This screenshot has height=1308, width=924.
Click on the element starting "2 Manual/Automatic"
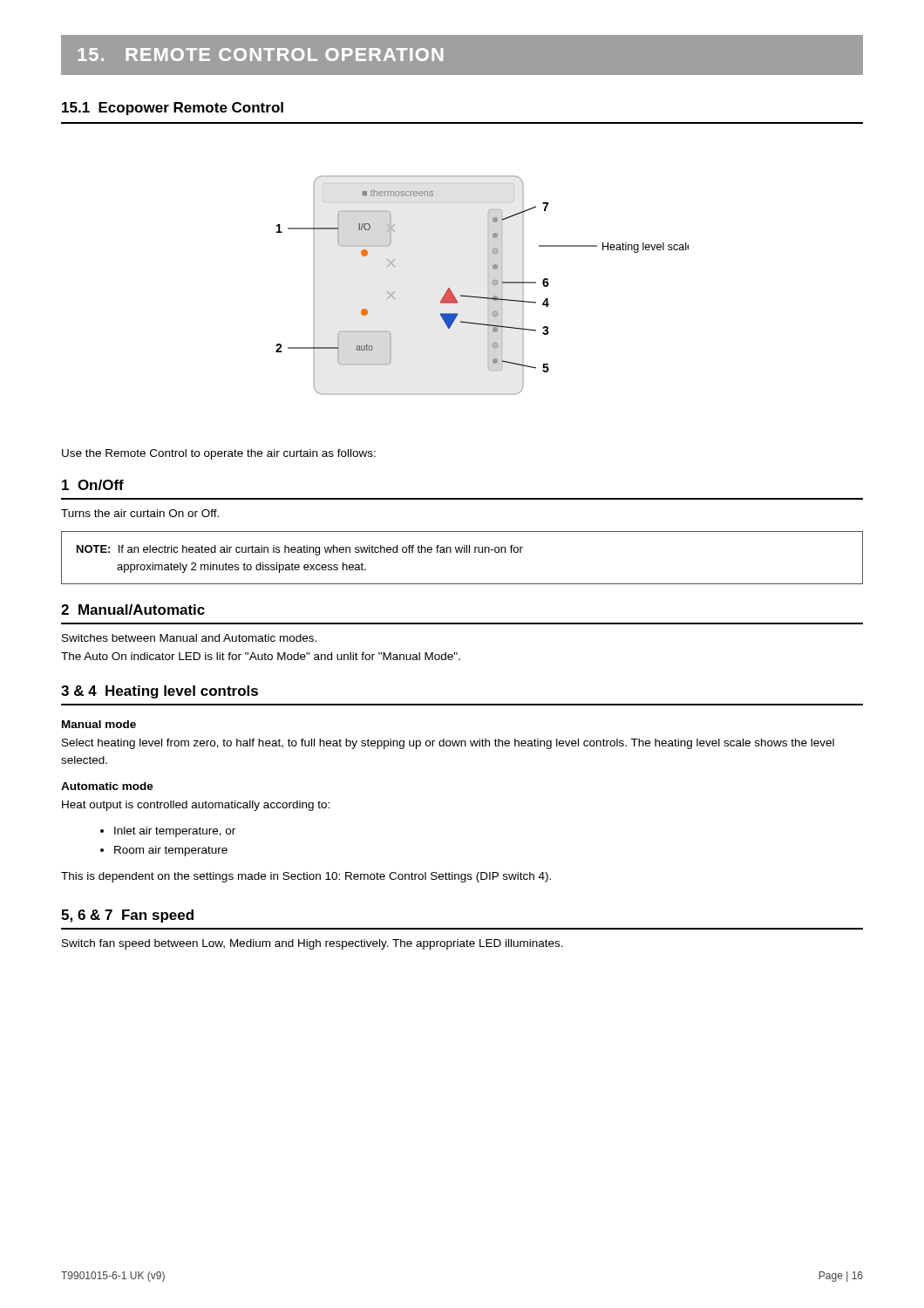(x=133, y=610)
